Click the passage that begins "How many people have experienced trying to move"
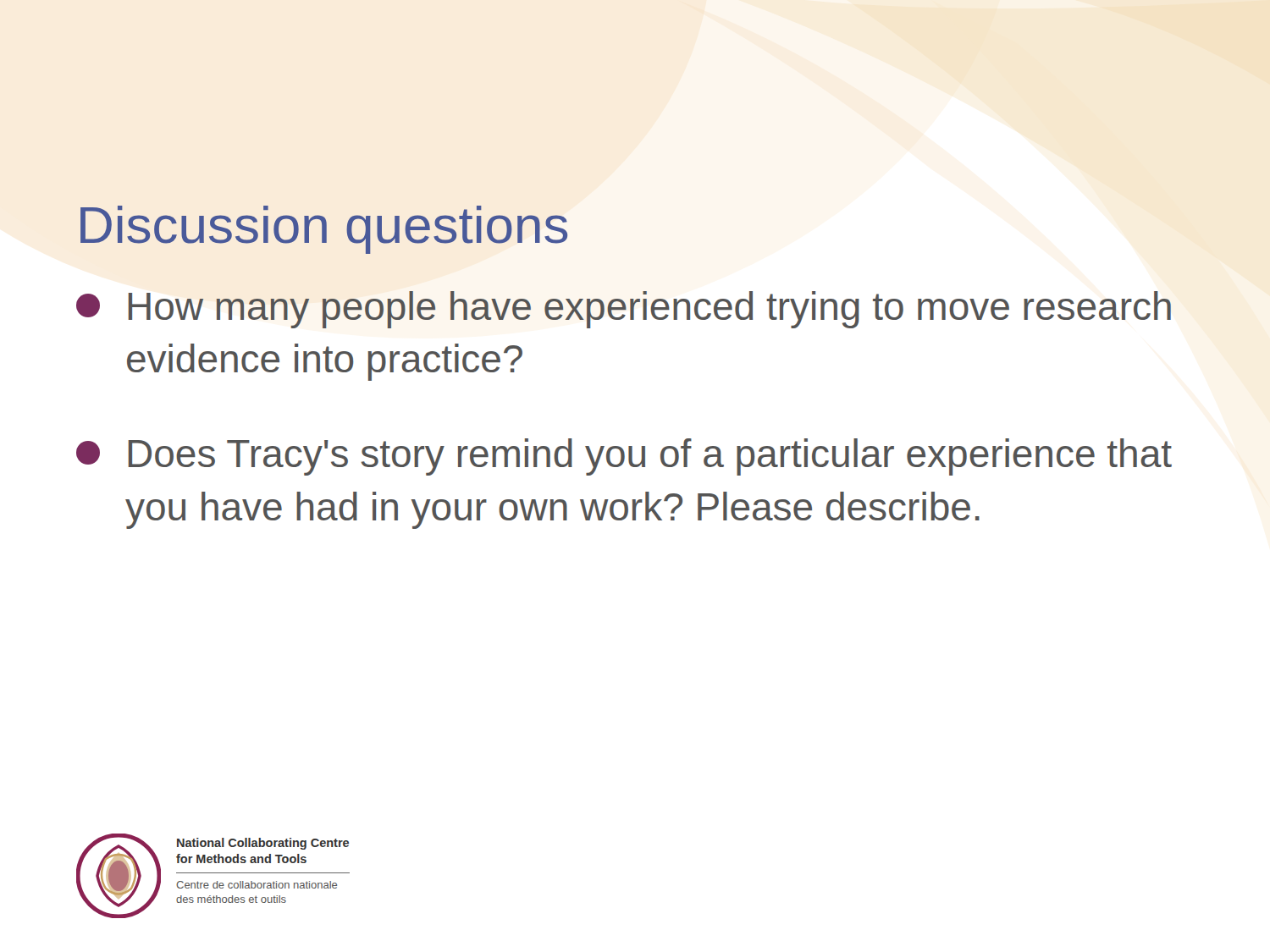This screenshot has width=1270, height=952. click(635, 333)
